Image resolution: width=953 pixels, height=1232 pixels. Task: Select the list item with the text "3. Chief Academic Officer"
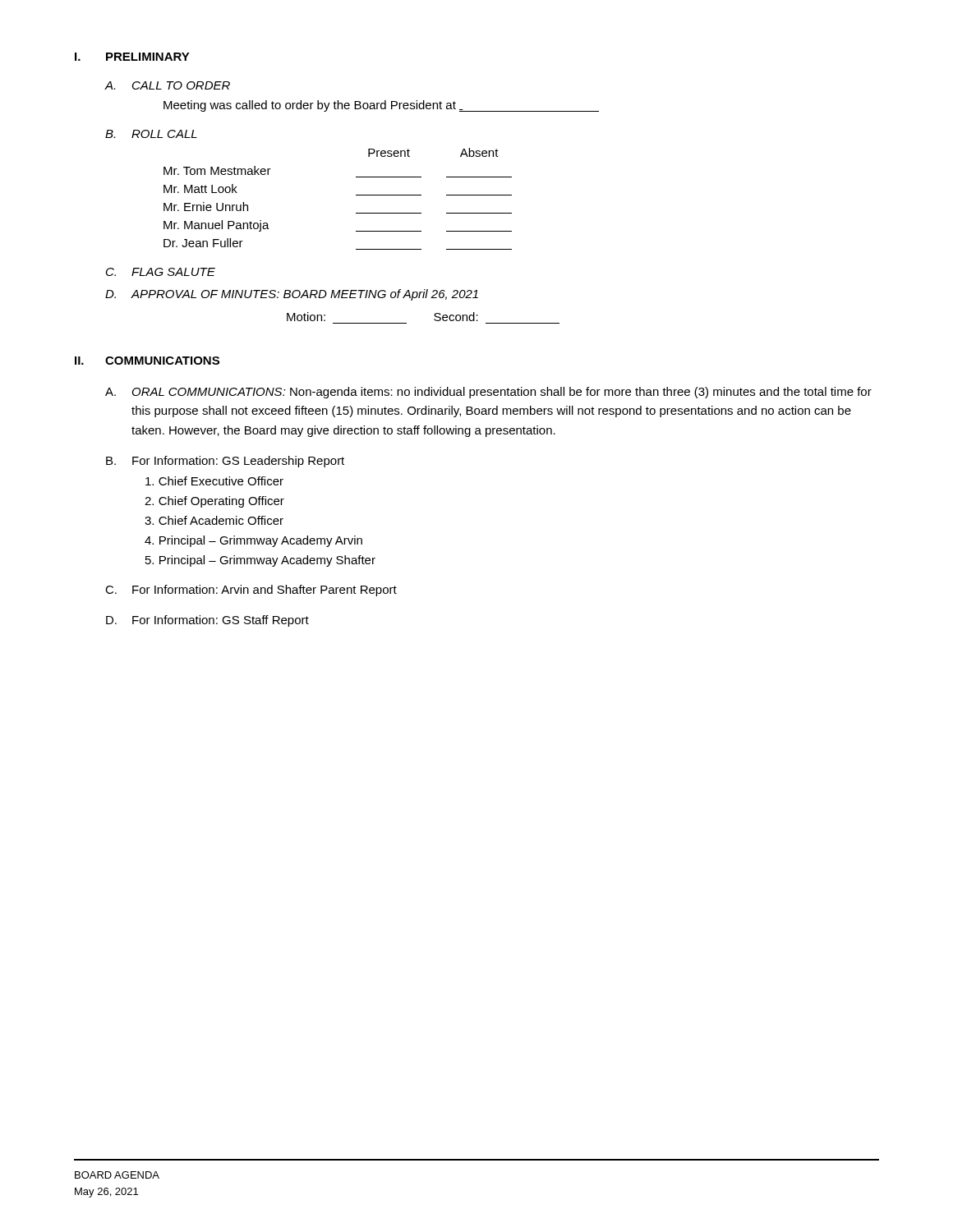[214, 520]
